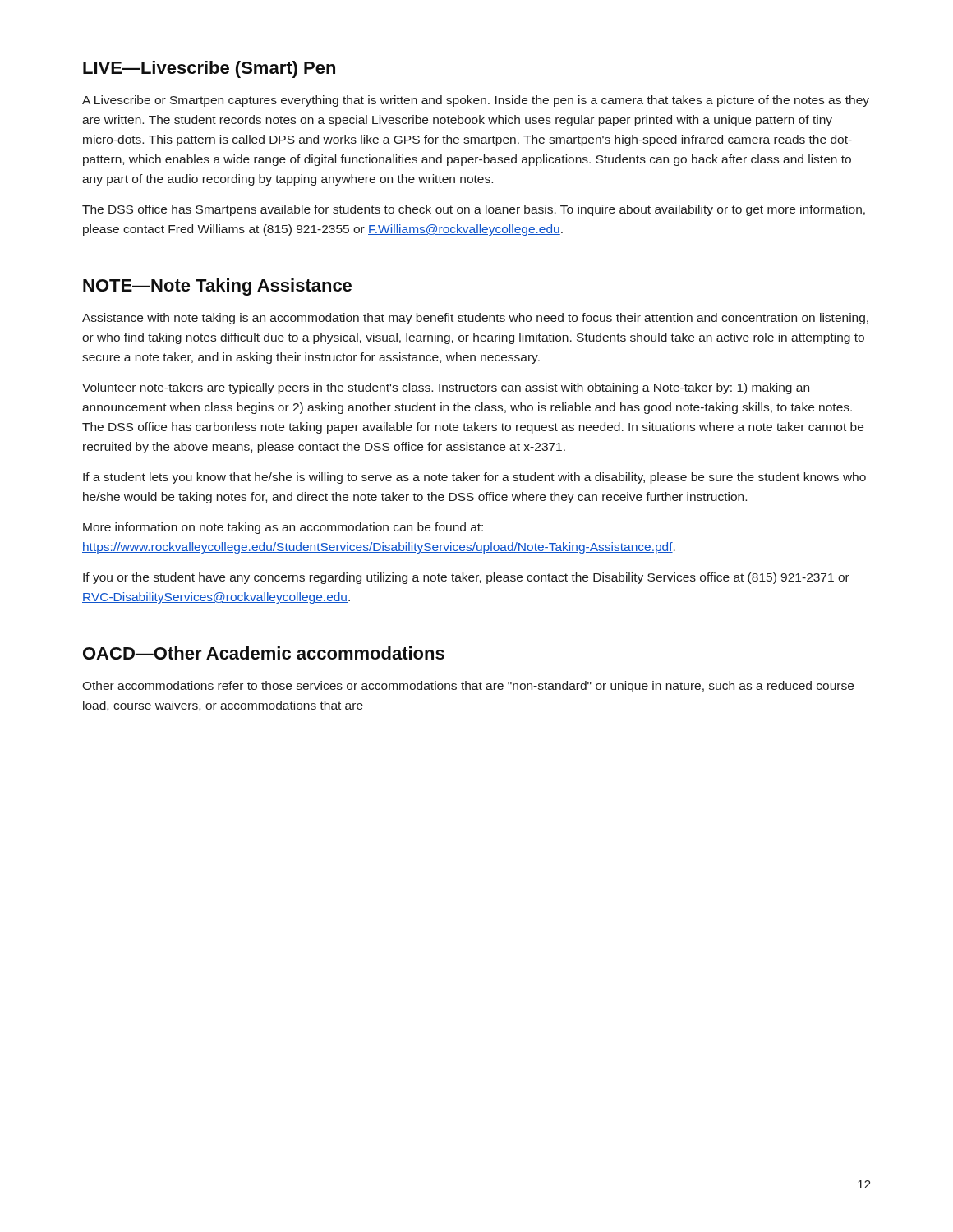
Task: Select the region starting "If you or the student"
Action: (476, 588)
